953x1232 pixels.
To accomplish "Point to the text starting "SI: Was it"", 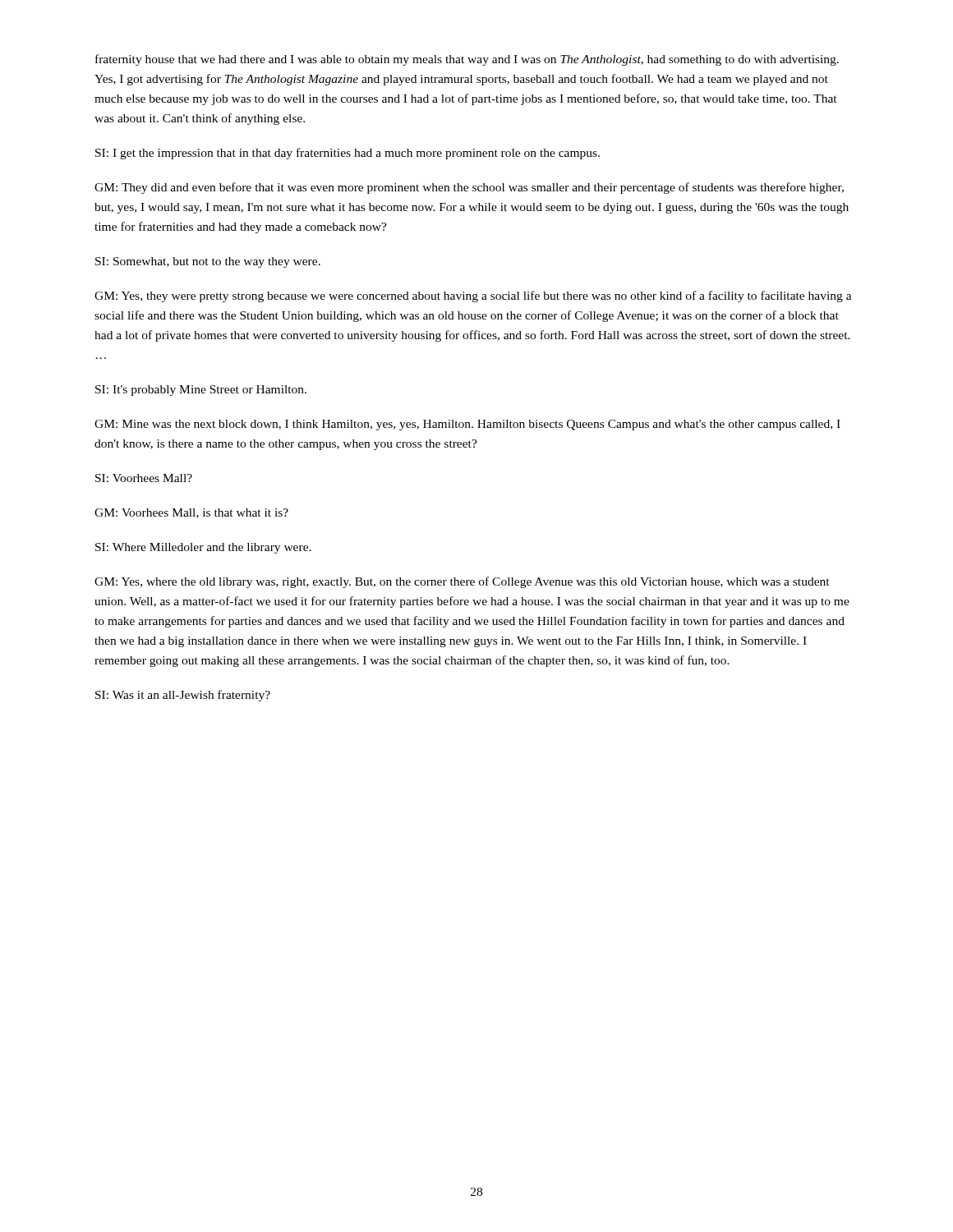I will tap(182, 695).
